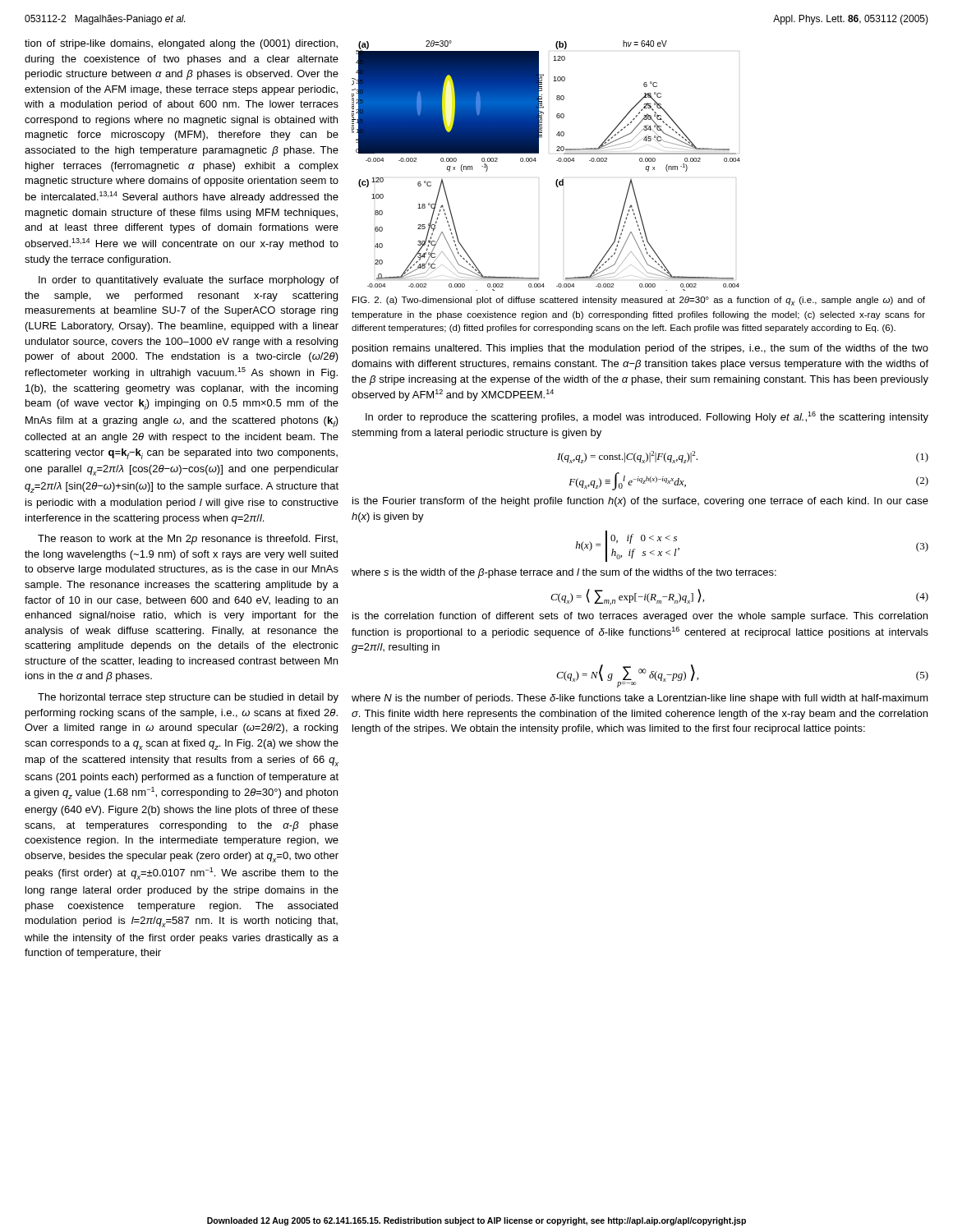
Task: Find the element starting "I(qx,qz) = const.|C(qx)|2|F(qx,qz)|2. (1)"
Action: [x=640, y=457]
